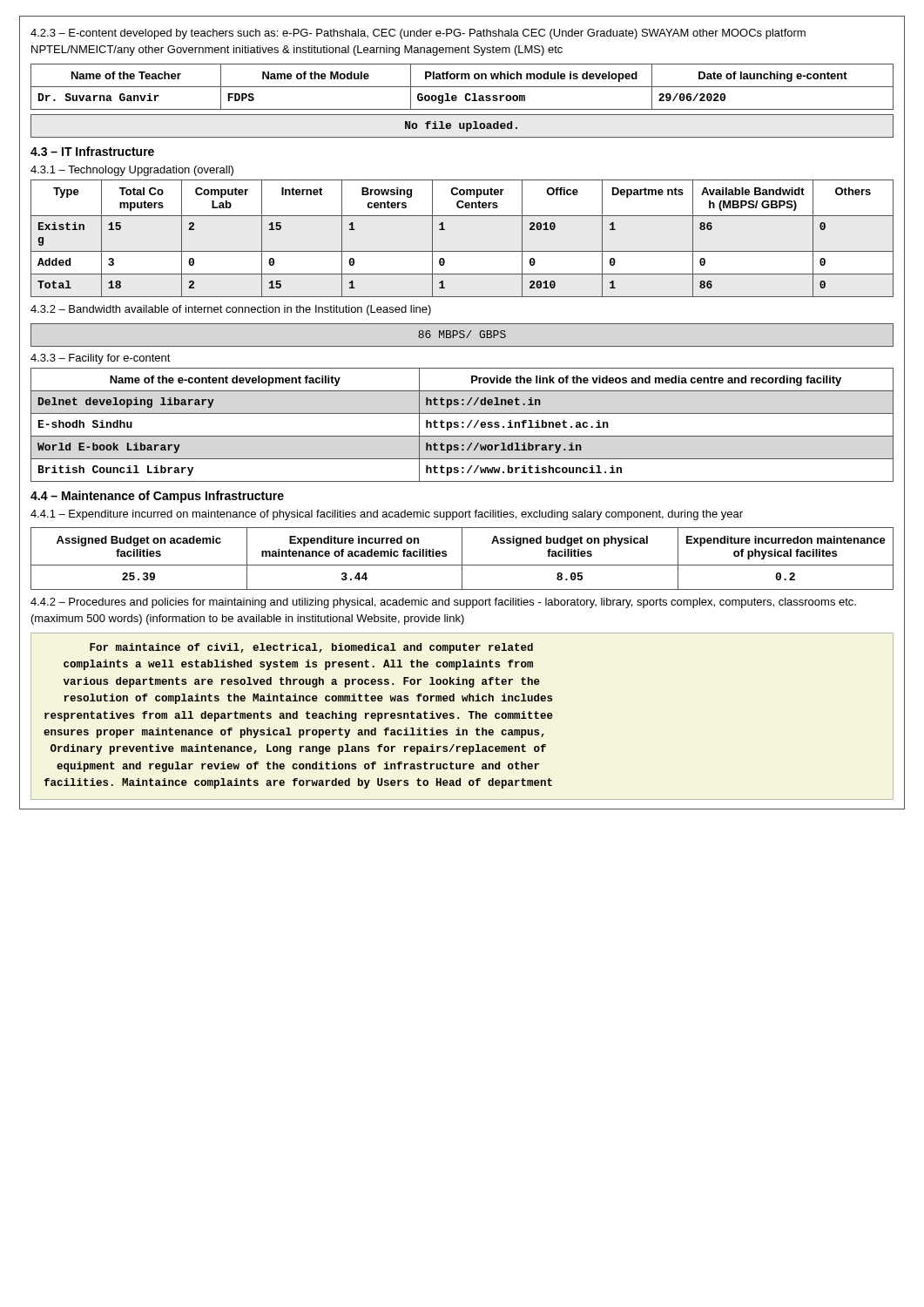The height and width of the screenshot is (1307, 924).
Task: Click on the region starting "No file uploaded."
Action: point(462,126)
